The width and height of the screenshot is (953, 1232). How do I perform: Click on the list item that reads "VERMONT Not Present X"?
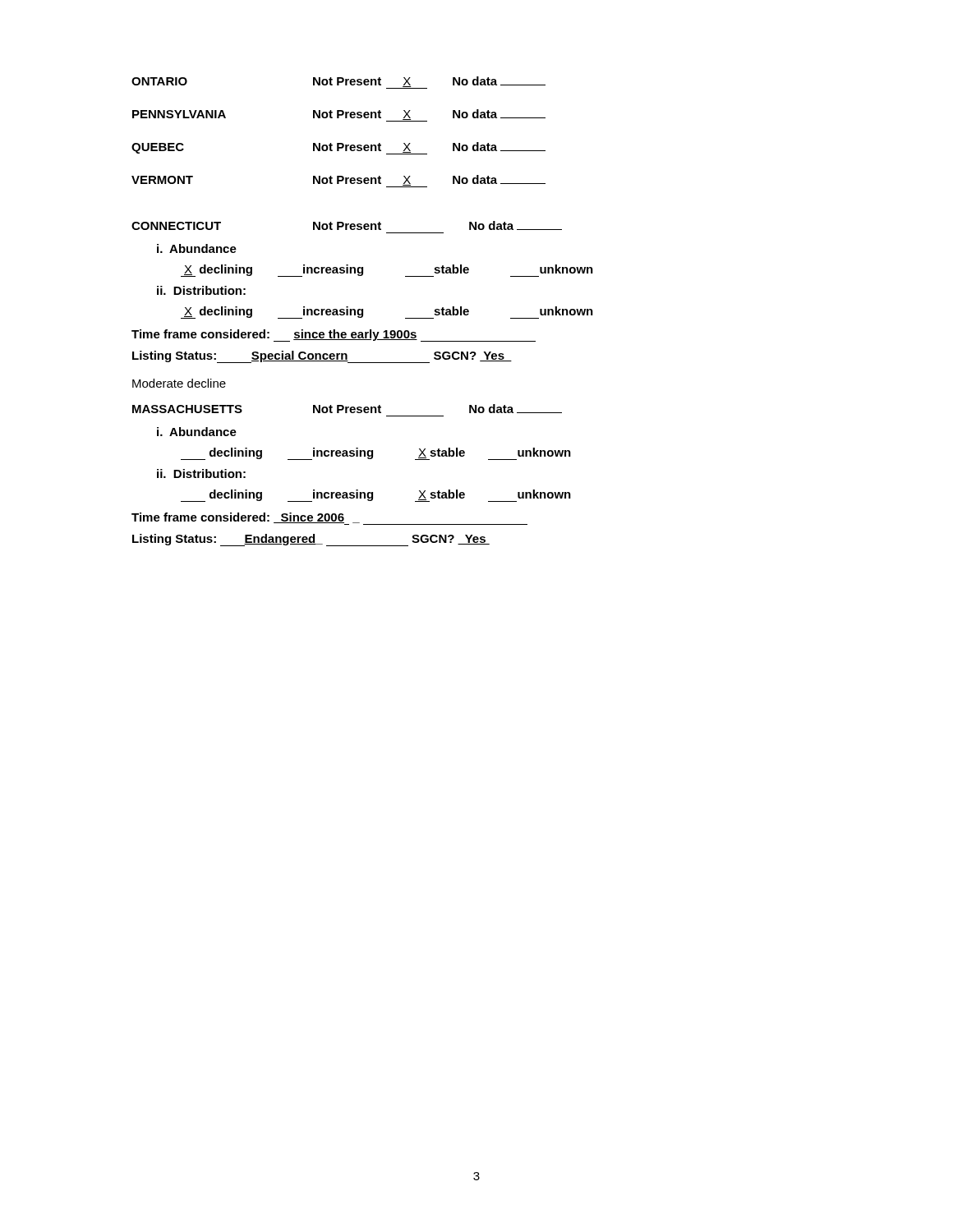[339, 180]
